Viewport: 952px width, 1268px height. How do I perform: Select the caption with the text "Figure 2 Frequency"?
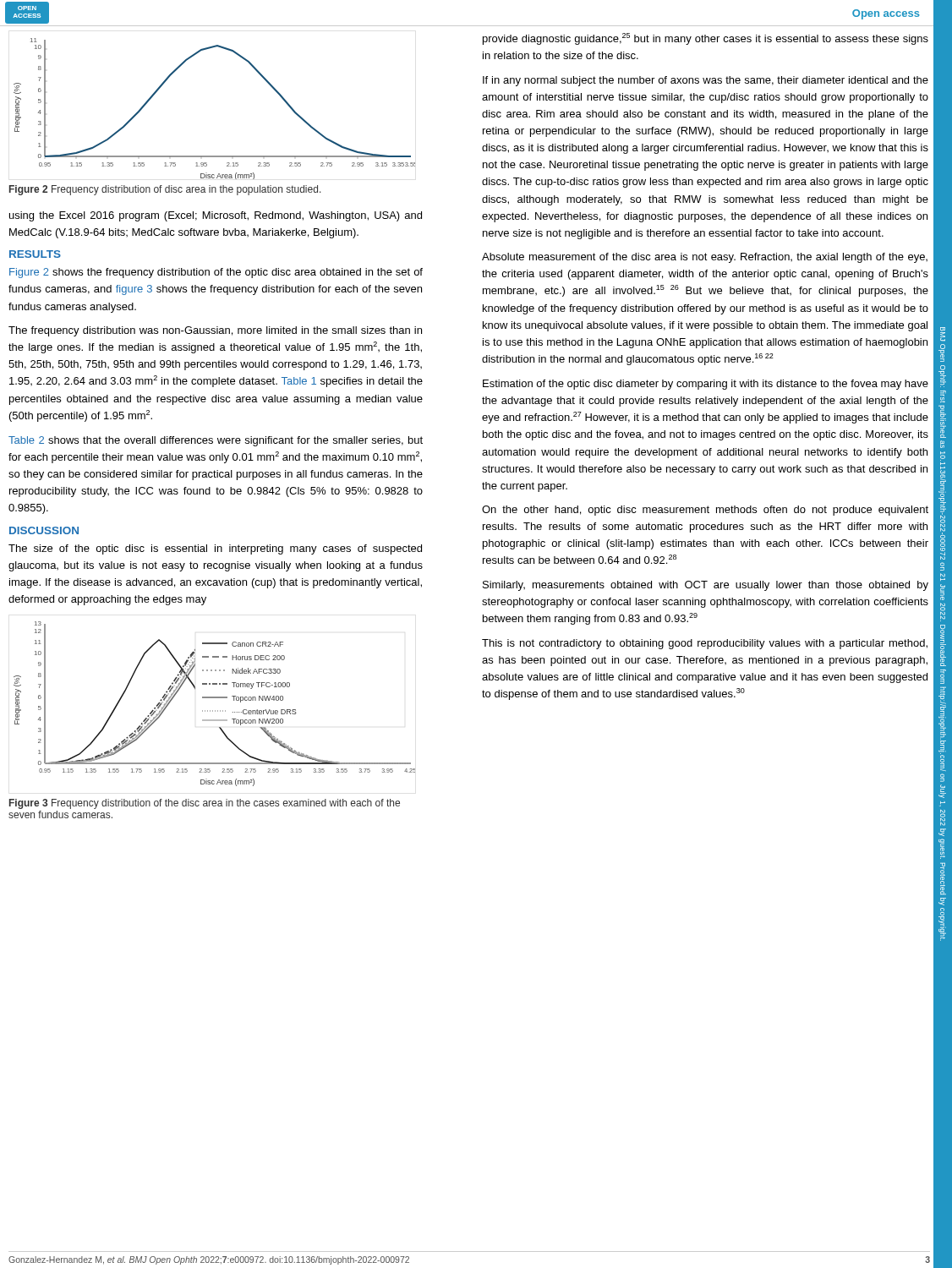[165, 189]
